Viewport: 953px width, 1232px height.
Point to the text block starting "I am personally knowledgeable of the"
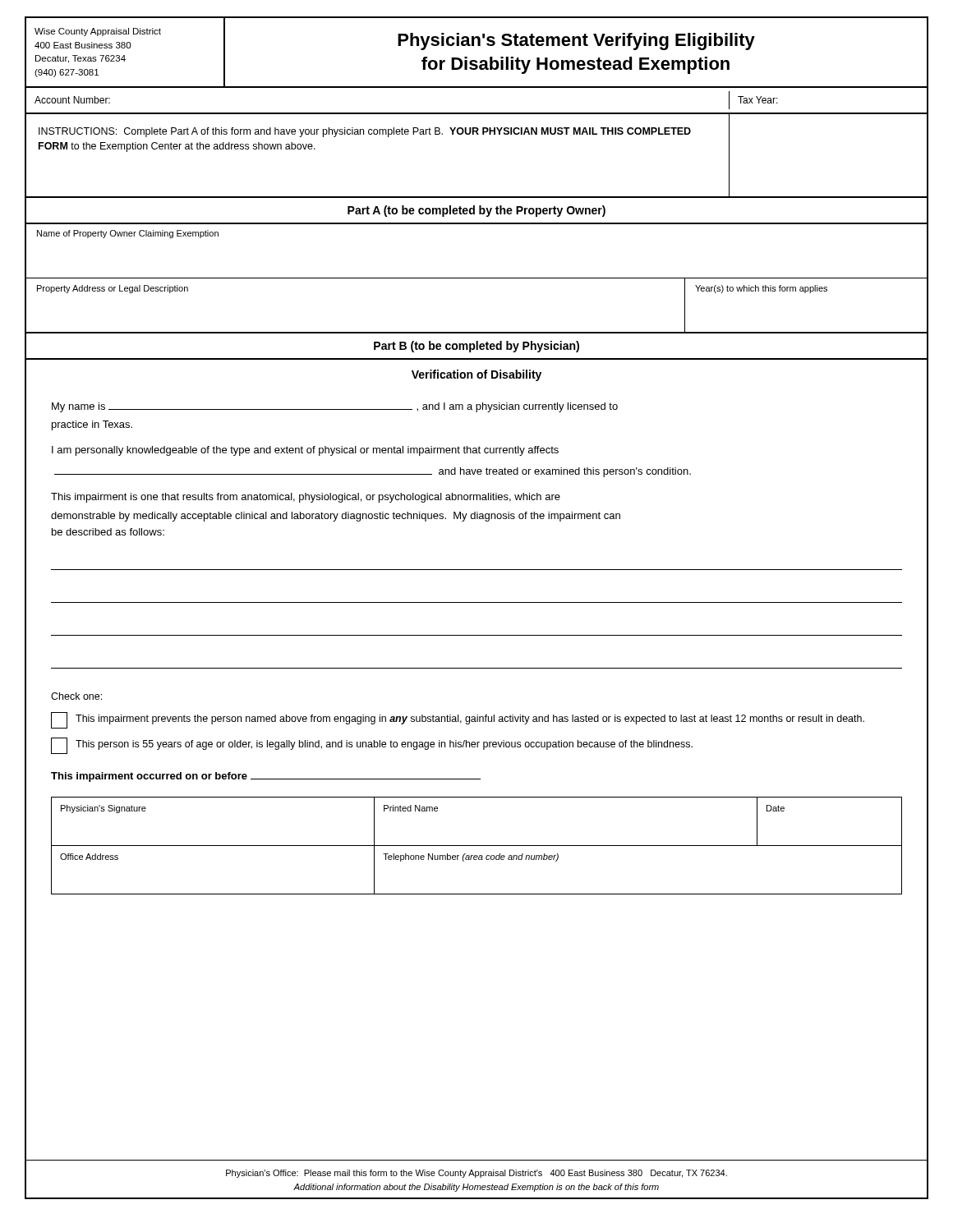(305, 450)
